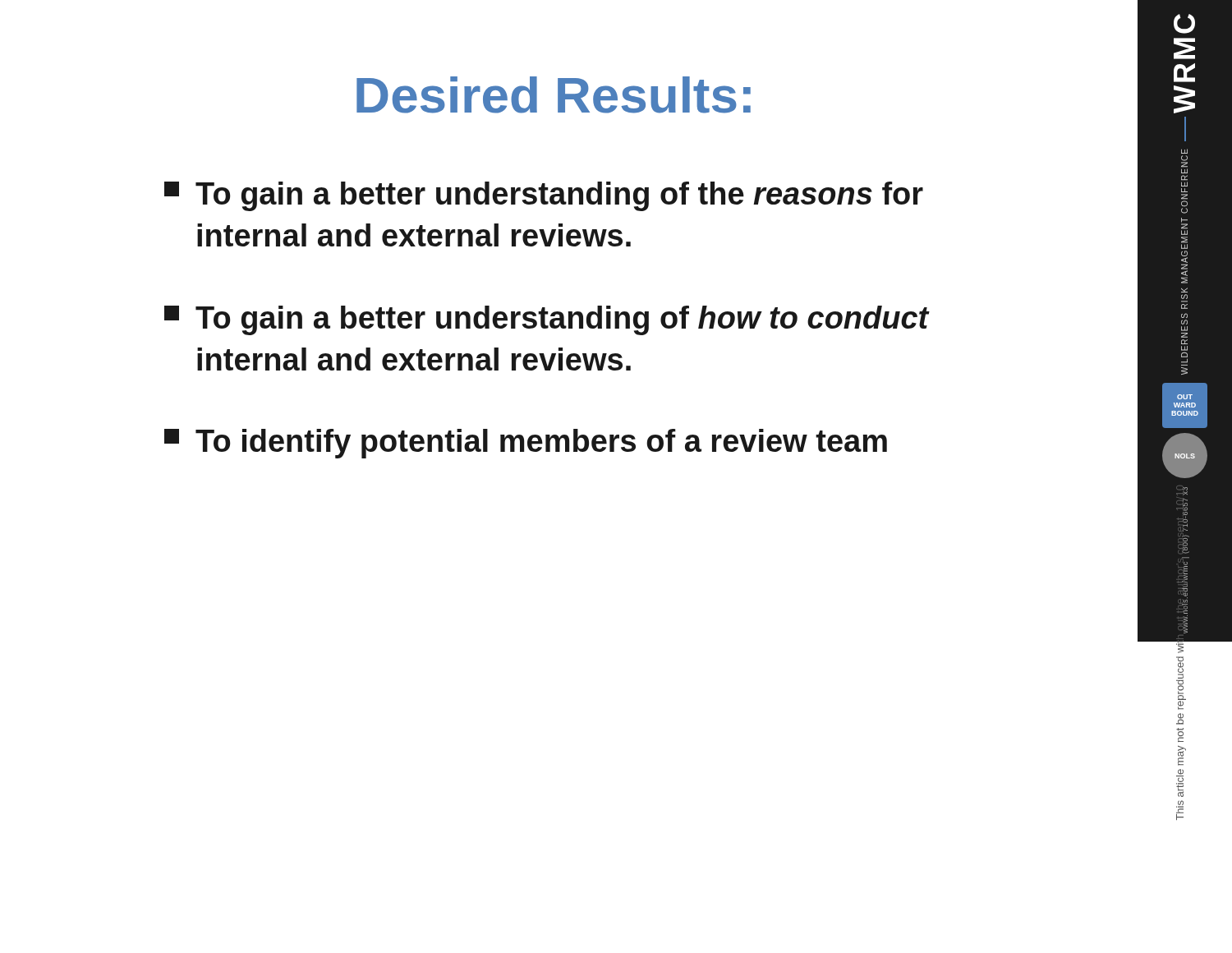Image resolution: width=1232 pixels, height=953 pixels.
Task: Select the list item containing "To identify potential members of"
Action: click(x=526, y=442)
